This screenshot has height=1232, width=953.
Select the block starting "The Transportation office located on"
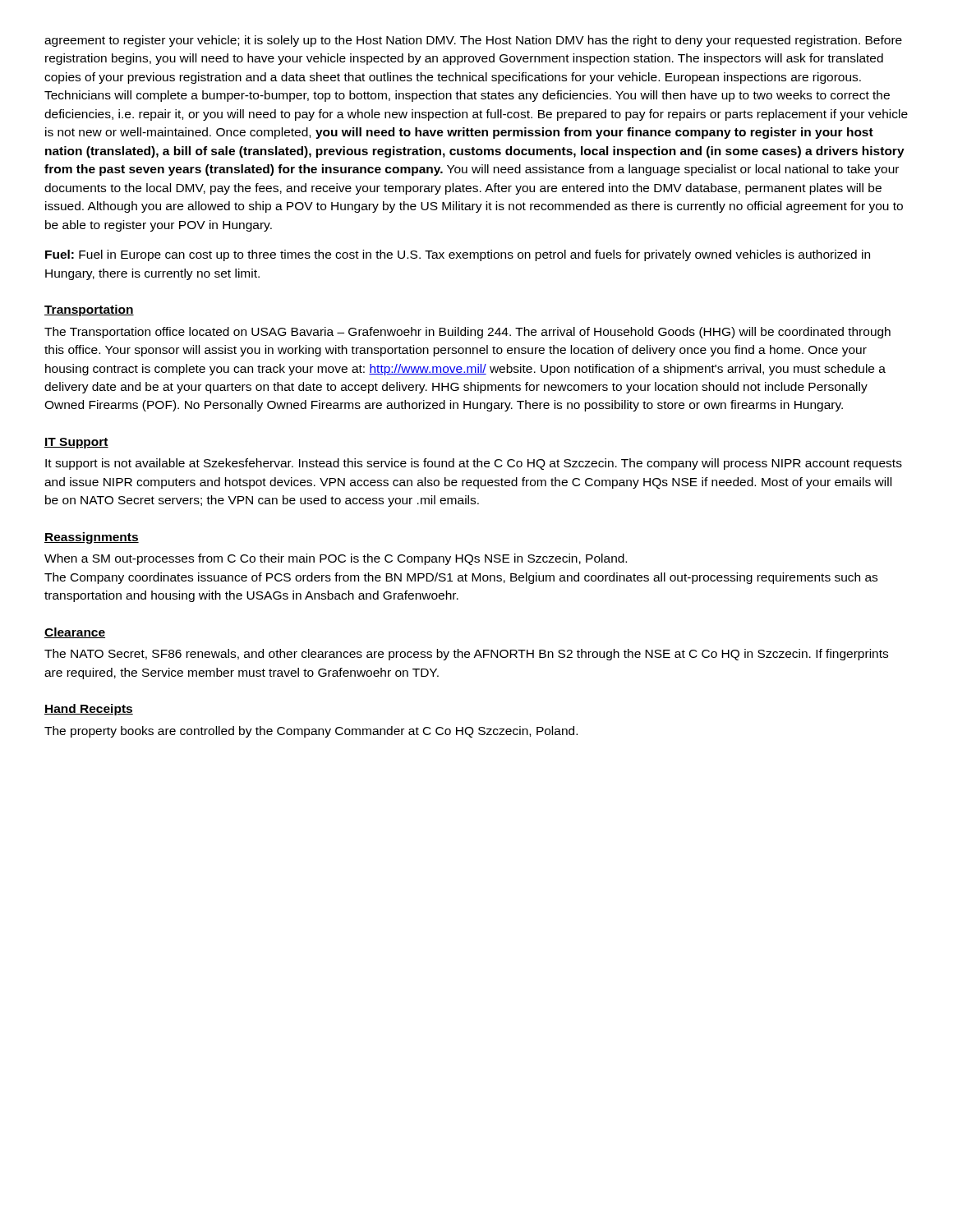pyautogui.click(x=468, y=368)
